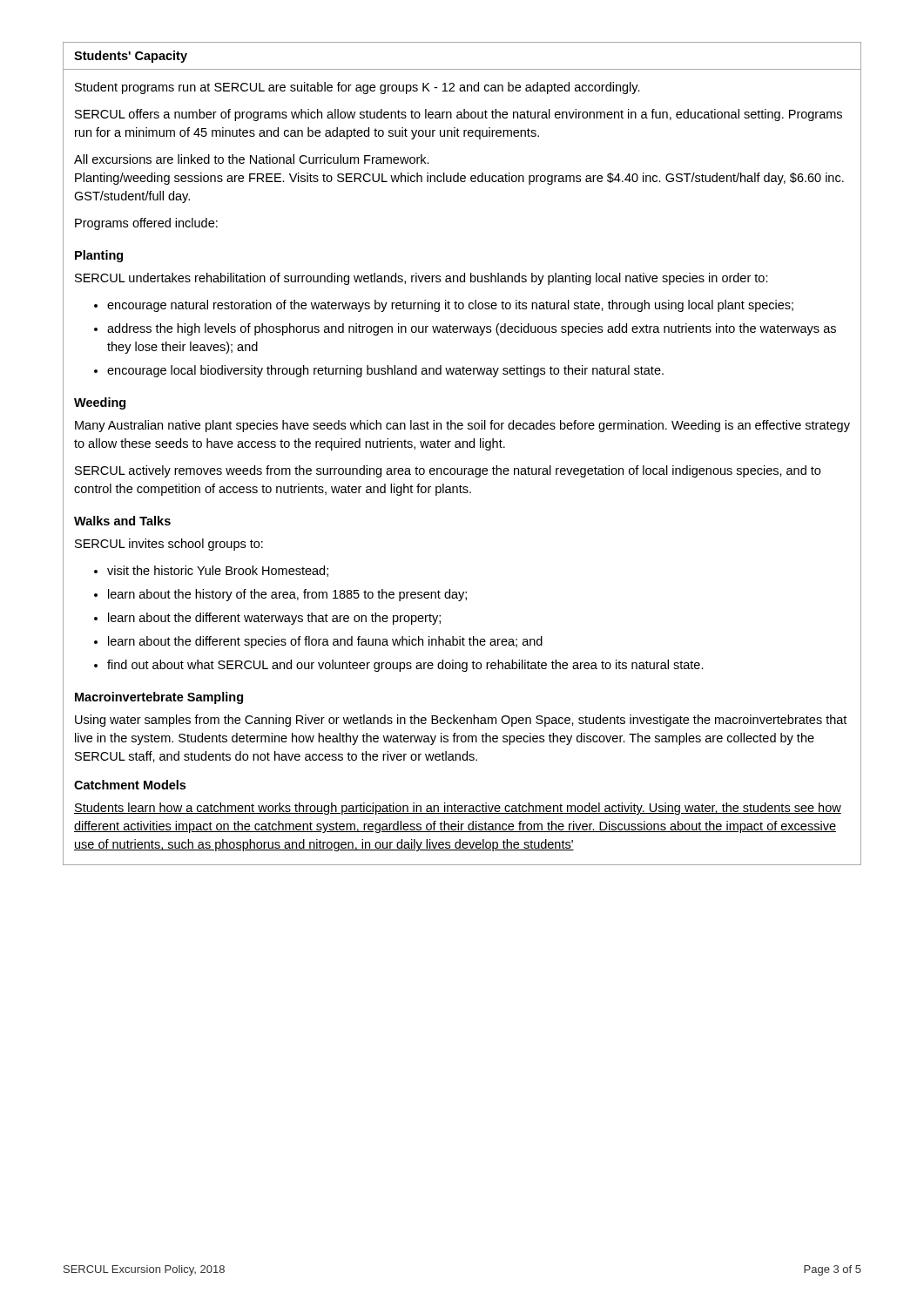The width and height of the screenshot is (924, 1307).
Task: Locate the region starting "Students learn how a catchment works through"
Action: pos(458,826)
